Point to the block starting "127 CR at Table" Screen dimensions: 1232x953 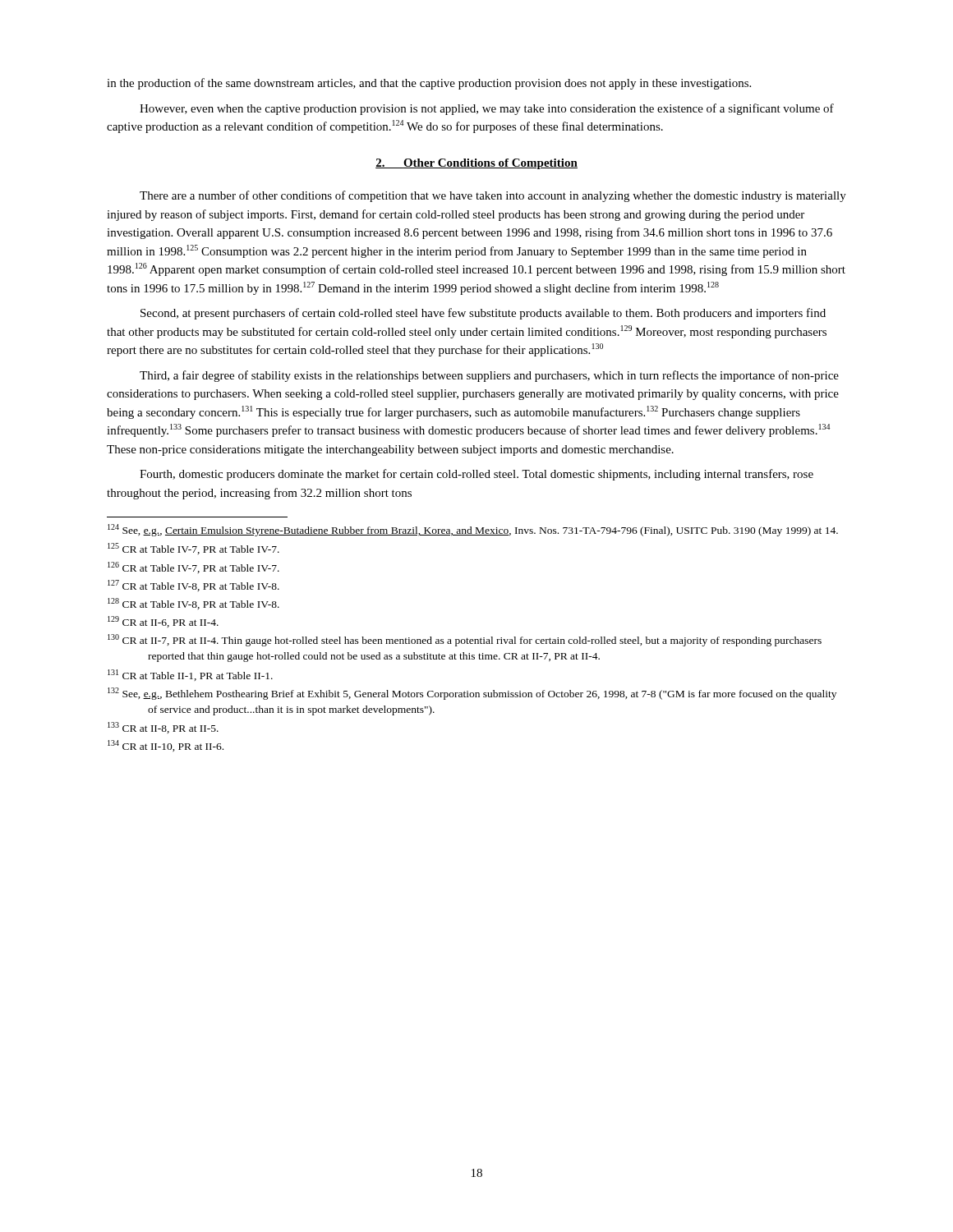coord(193,585)
